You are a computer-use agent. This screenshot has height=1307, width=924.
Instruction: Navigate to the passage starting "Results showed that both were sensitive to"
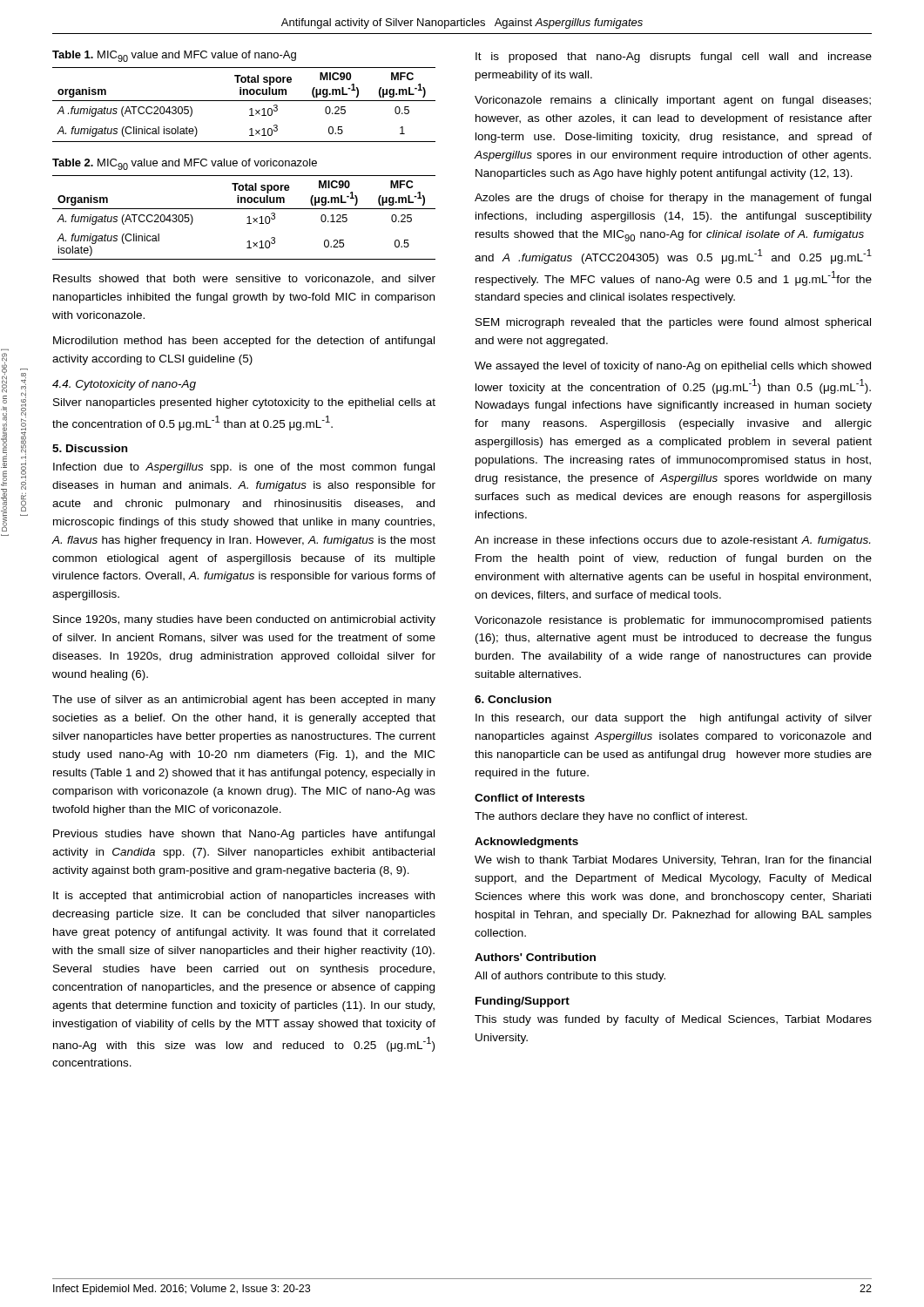point(244,297)
